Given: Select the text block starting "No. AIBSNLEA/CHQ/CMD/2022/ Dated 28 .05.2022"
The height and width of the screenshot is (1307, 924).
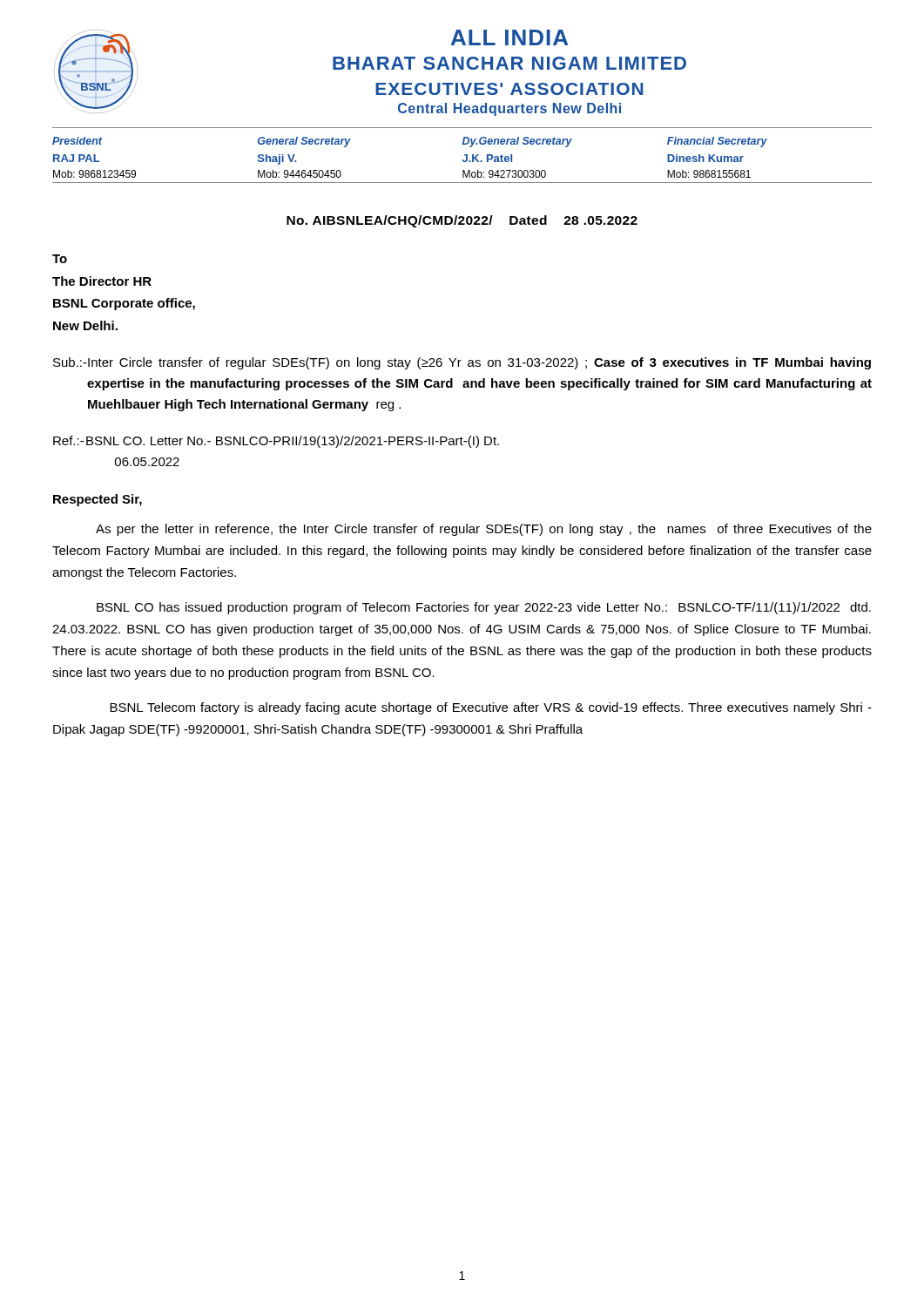Looking at the screenshot, I should tap(462, 220).
